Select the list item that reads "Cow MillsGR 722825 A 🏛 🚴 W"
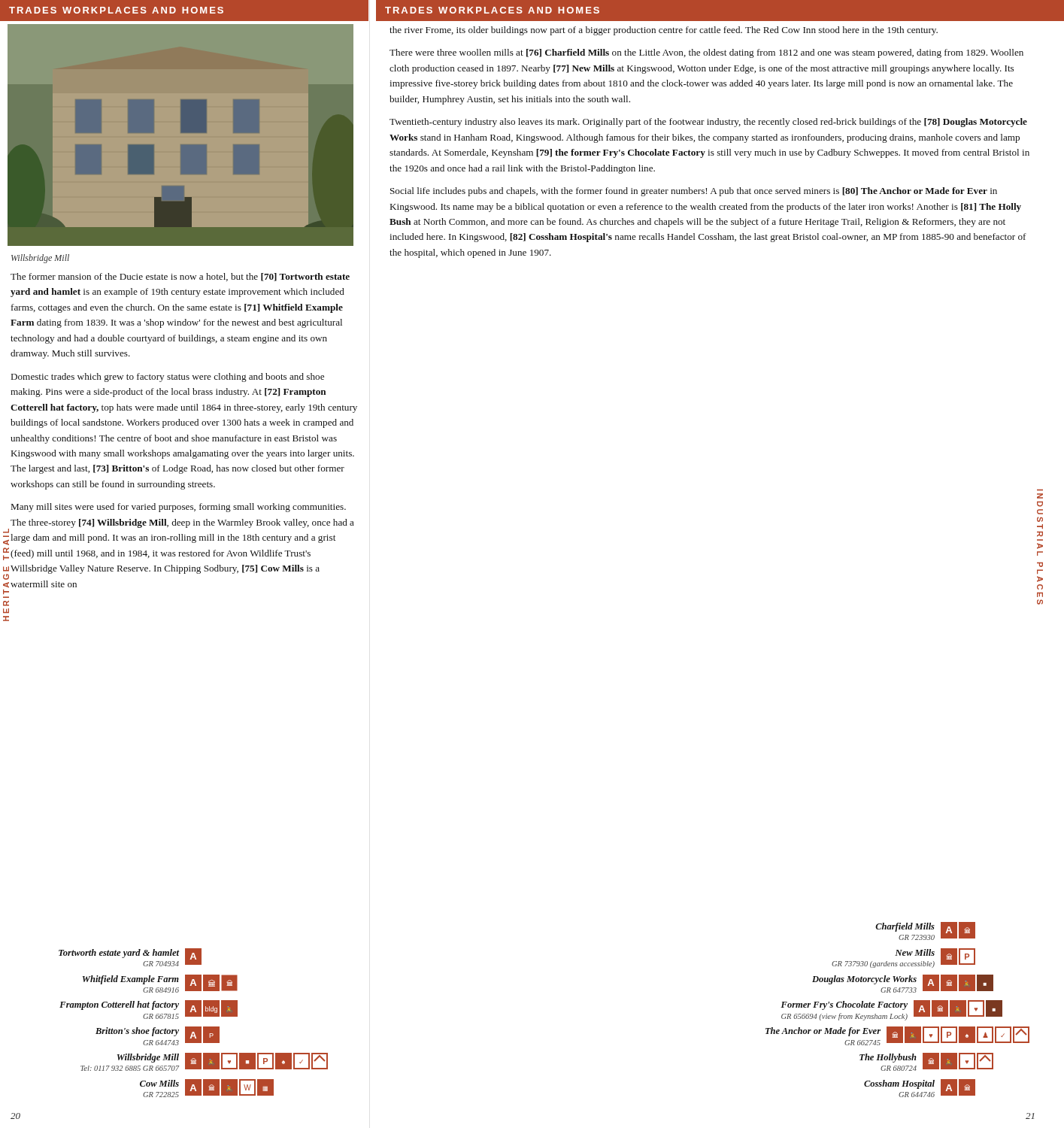1064x1128 pixels. (x=140, y=1089)
